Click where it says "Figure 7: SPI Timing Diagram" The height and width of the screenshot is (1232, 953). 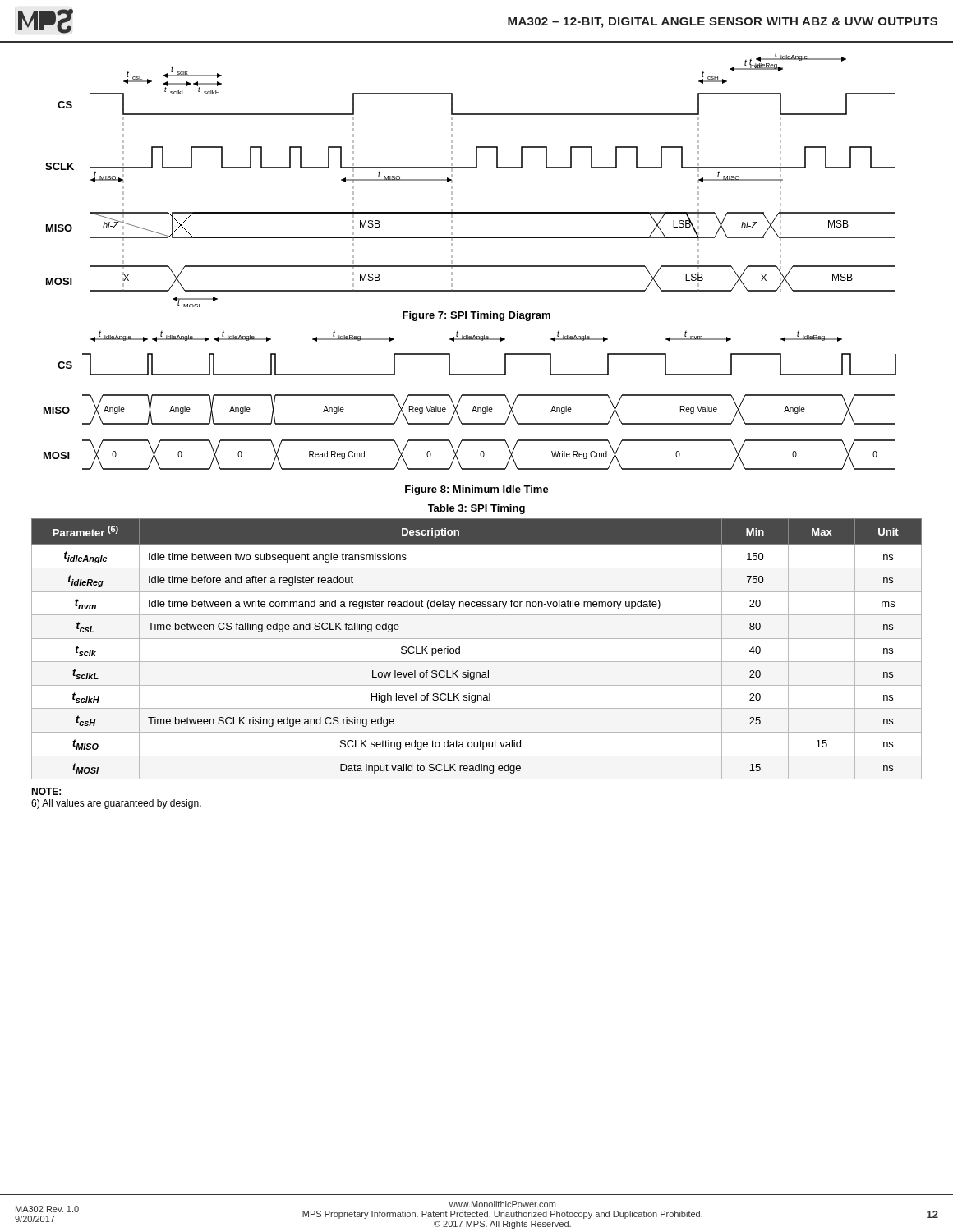click(476, 315)
